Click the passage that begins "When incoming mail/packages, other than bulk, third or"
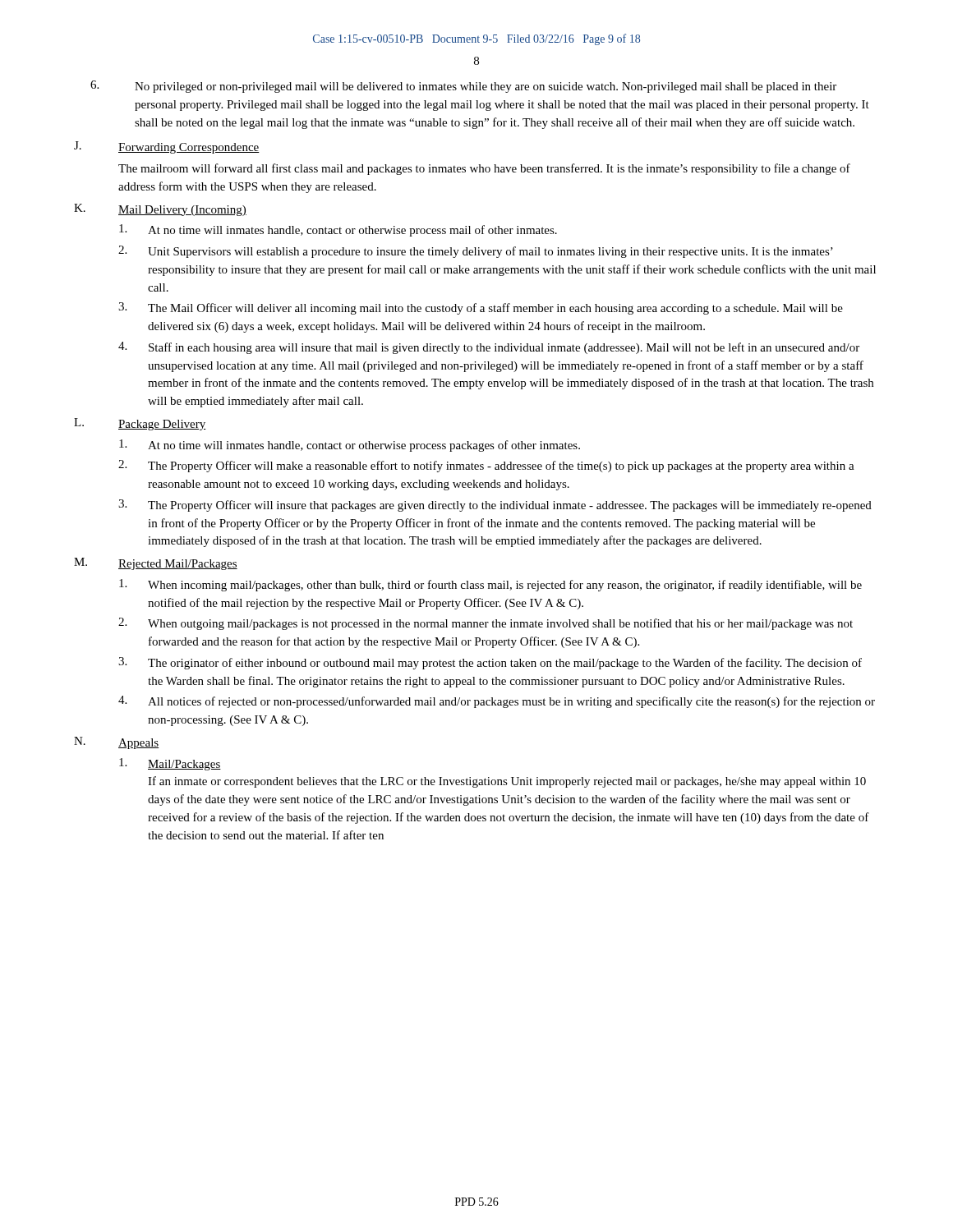Viewport: 953px width, 1232px height. point(499,594)
